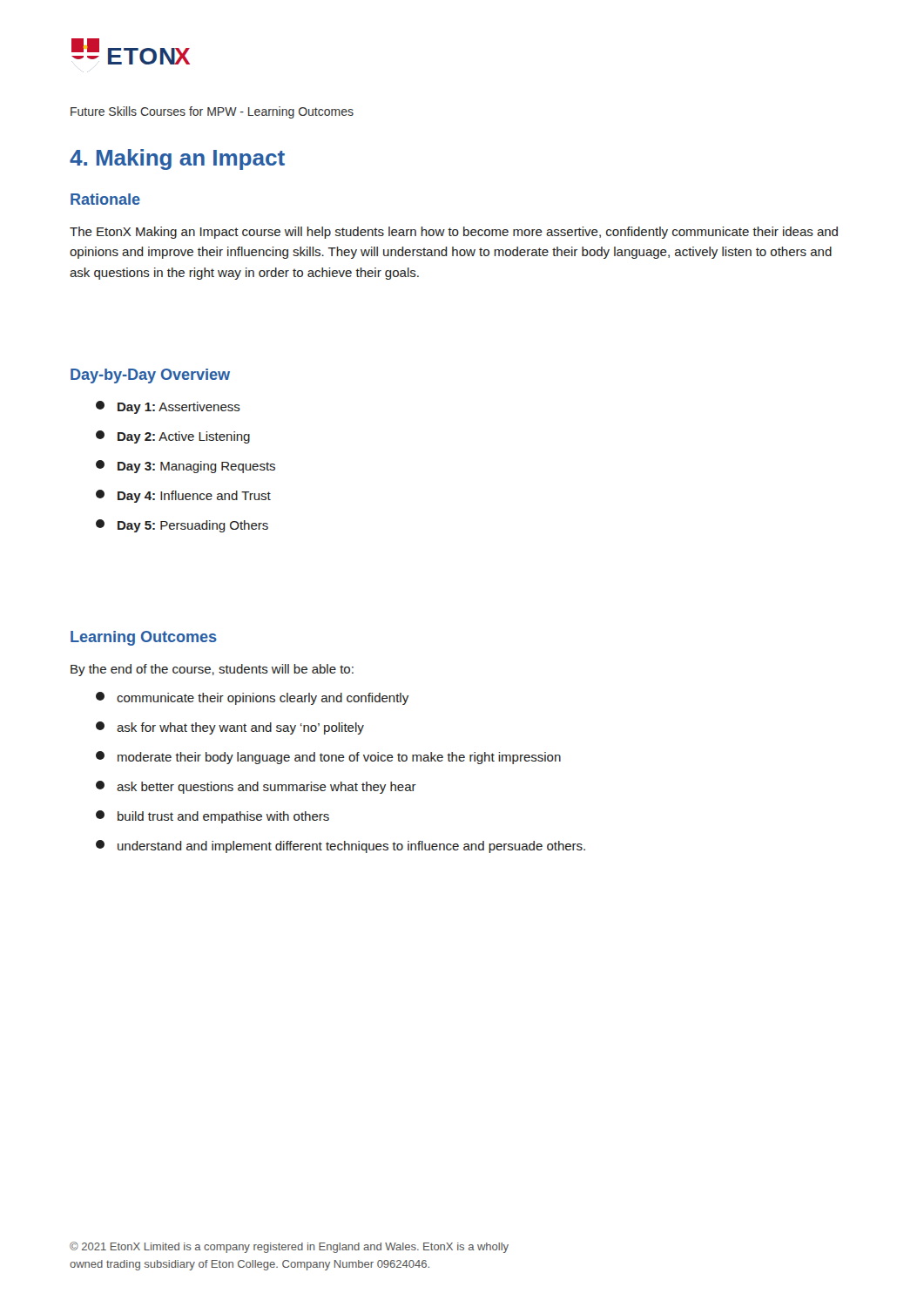Click on the list item with the text "ask for what they want and say ‘no’"
The width and height of the screenshot is (924, 1307).
pyautogui.click(x=230, y=728)
